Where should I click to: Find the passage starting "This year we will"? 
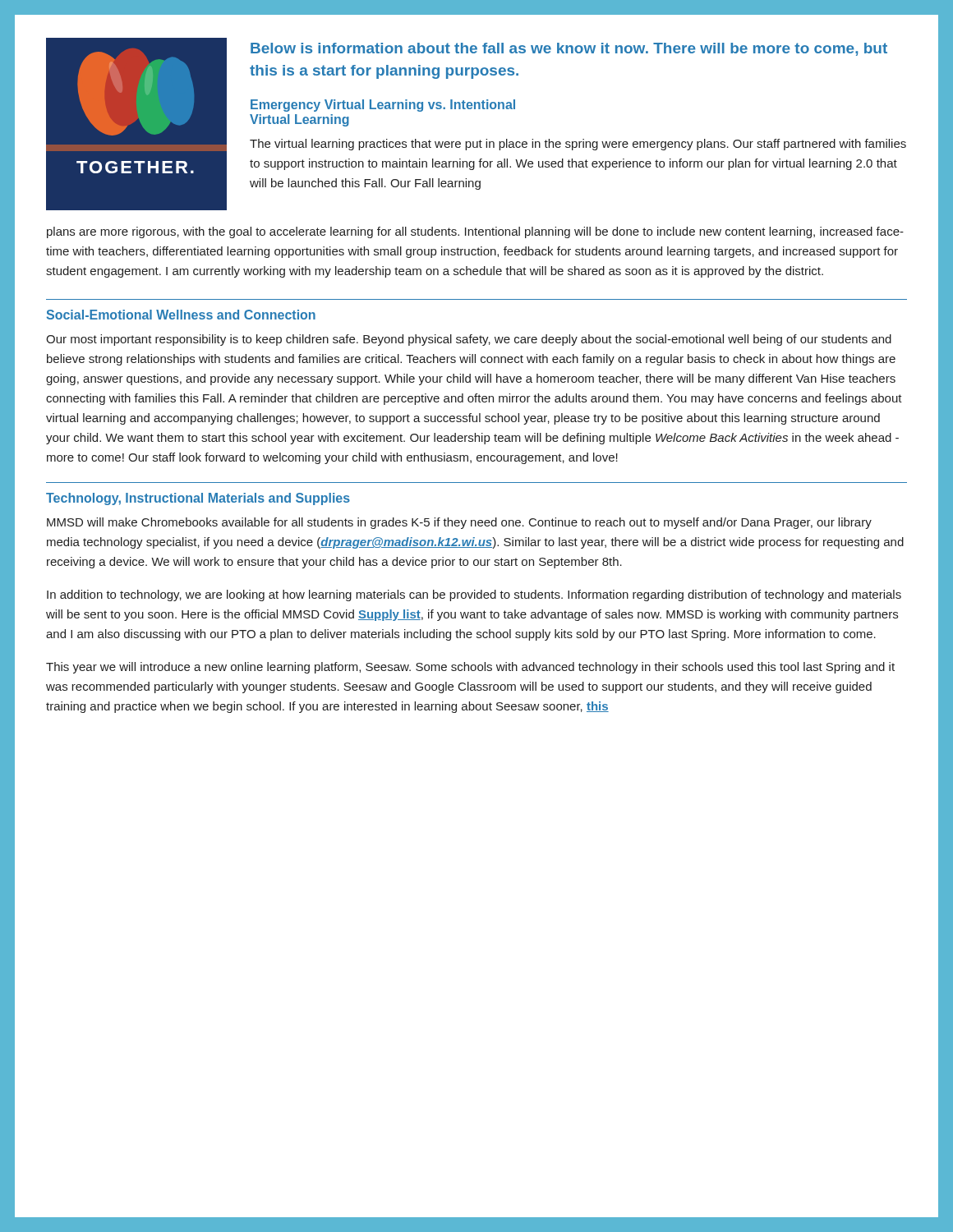click(470, 686)
